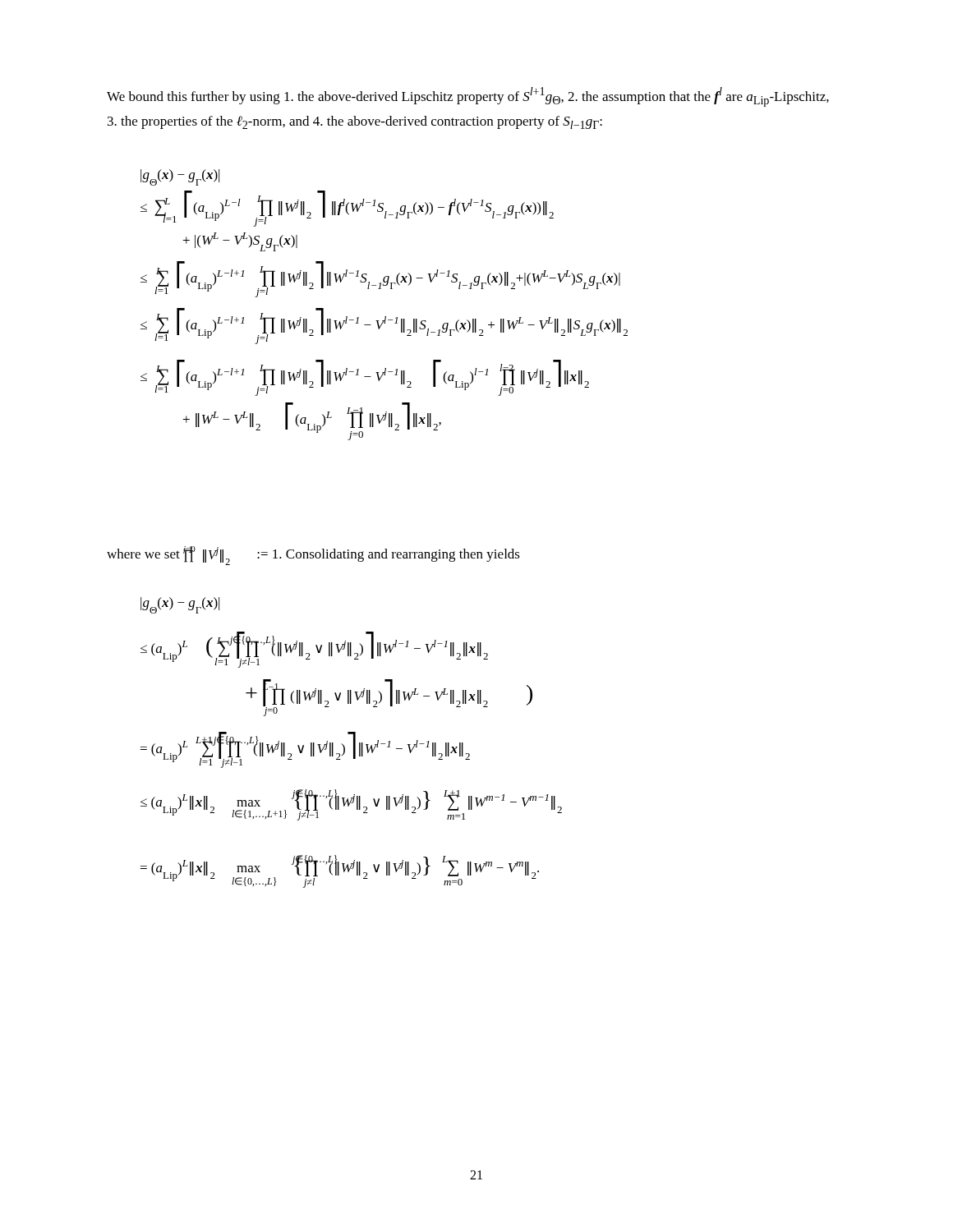Select the passage starting "We bound this"

pos(468,108)
